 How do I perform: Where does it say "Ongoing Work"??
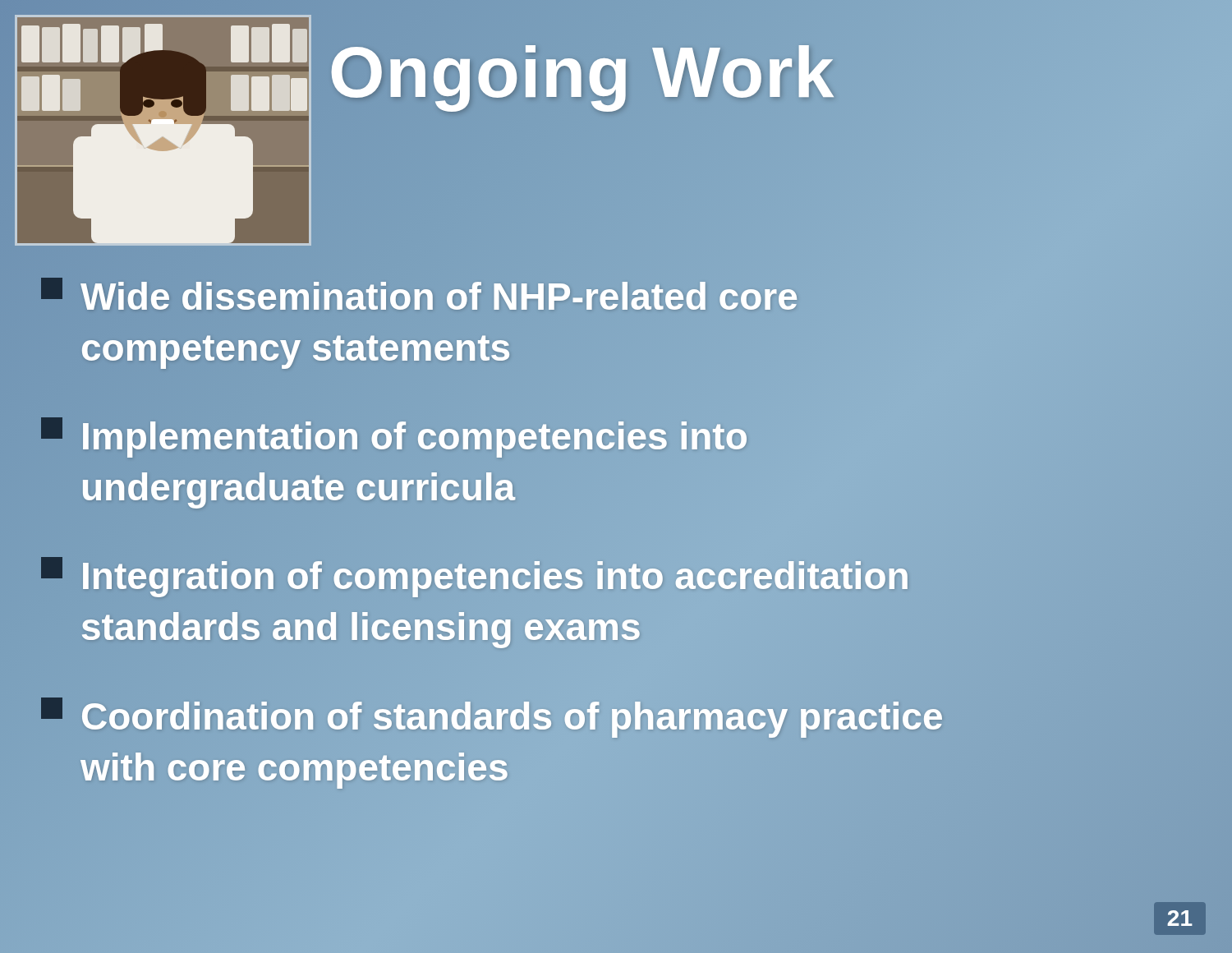(x=582, y=73)
